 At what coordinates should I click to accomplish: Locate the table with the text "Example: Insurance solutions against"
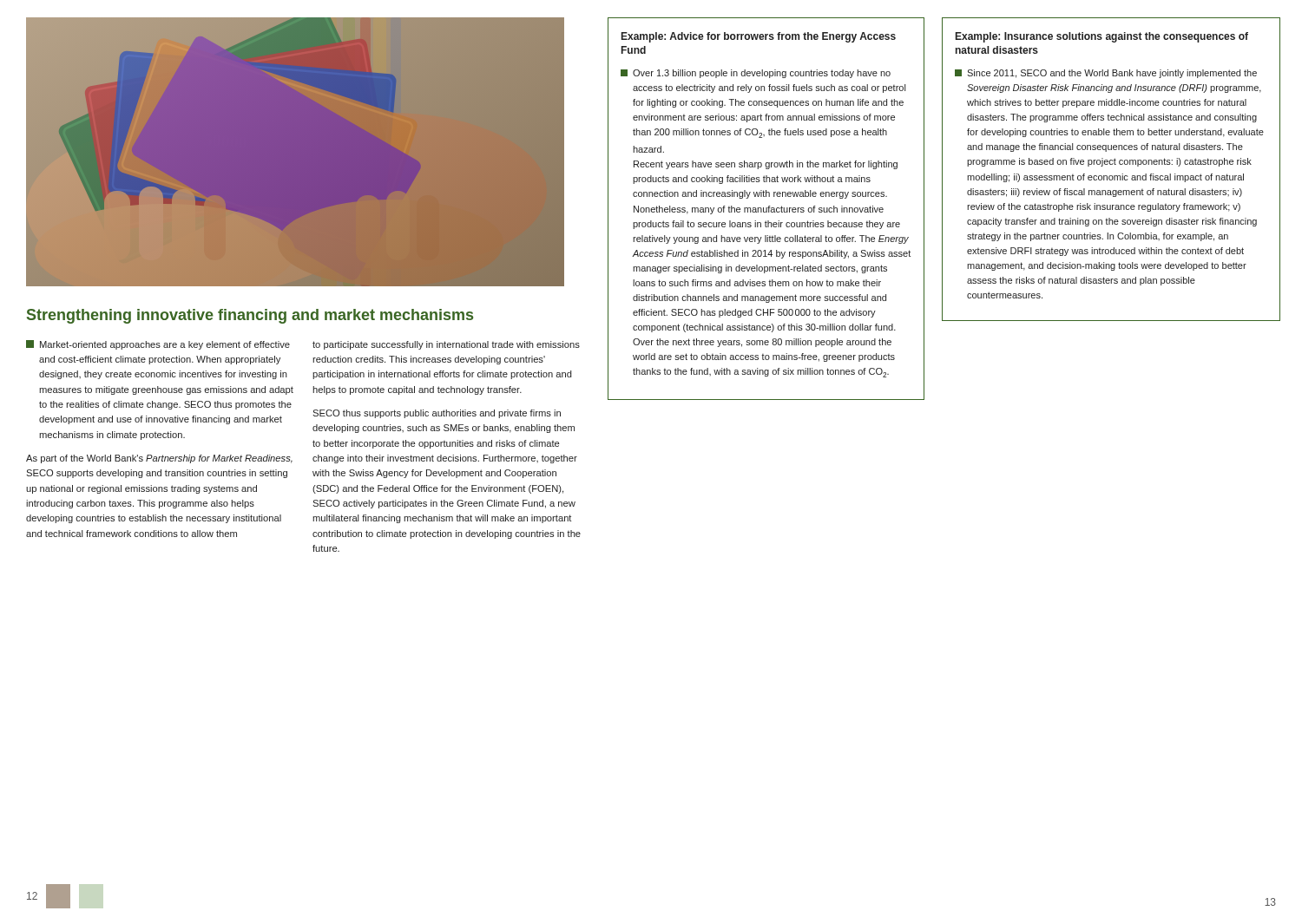point(1111,169)
